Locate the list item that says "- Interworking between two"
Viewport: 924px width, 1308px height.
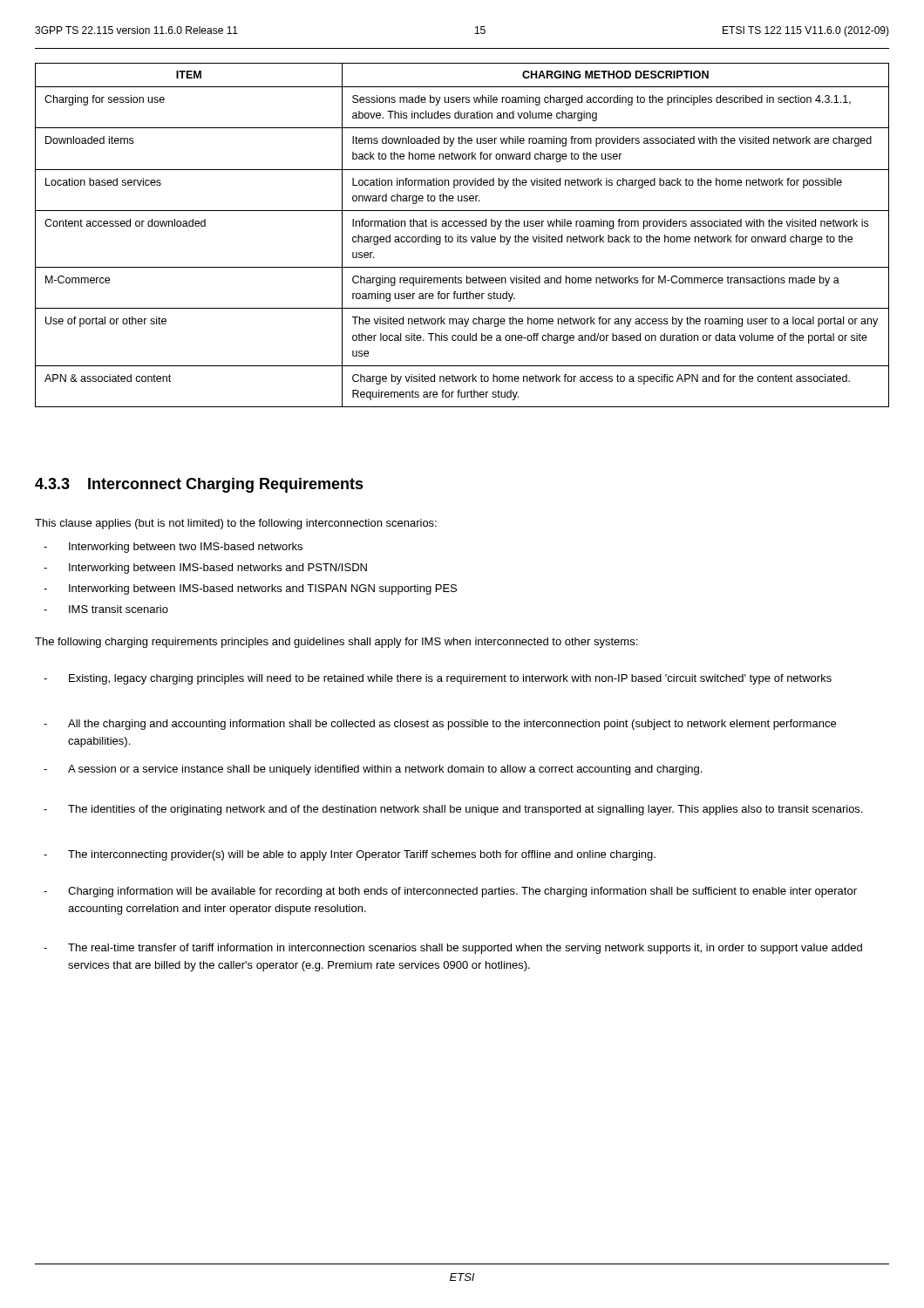tap(173, 548)
